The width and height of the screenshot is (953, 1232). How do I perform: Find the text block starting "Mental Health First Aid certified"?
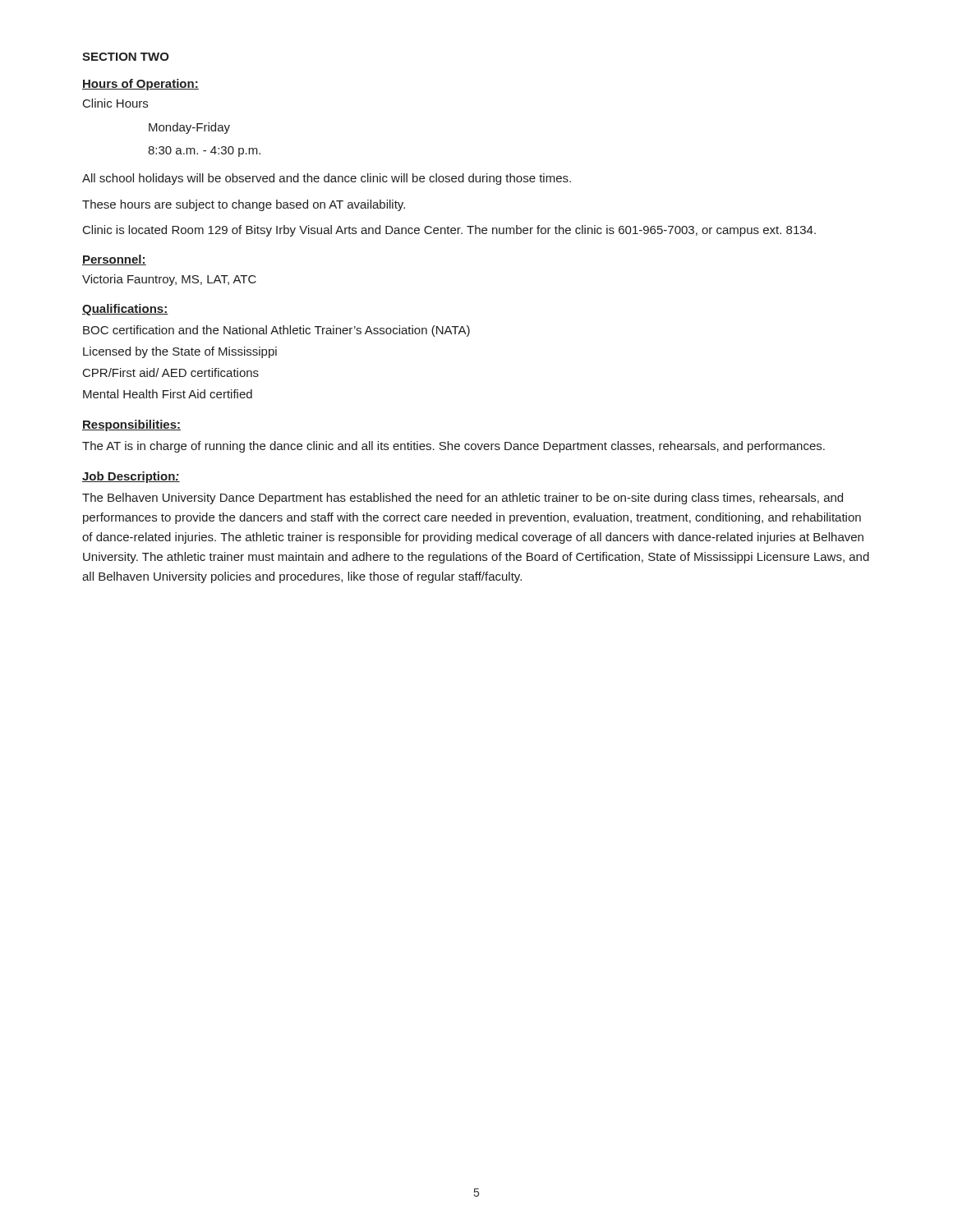tap(167, 394)
